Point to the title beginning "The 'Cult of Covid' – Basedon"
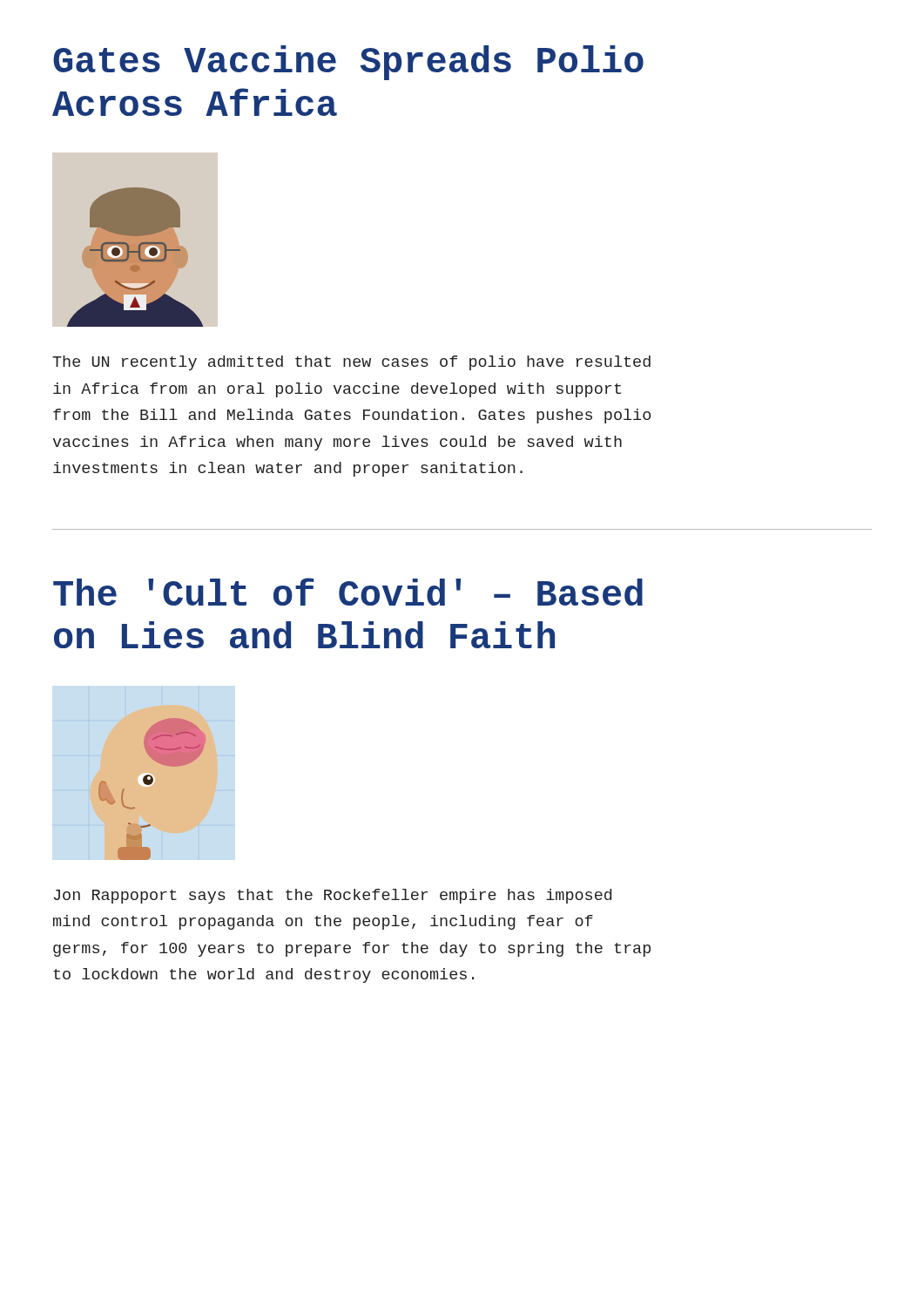Image resolution: width=924 pixels, height=1307 pixels. click(349, 617)
